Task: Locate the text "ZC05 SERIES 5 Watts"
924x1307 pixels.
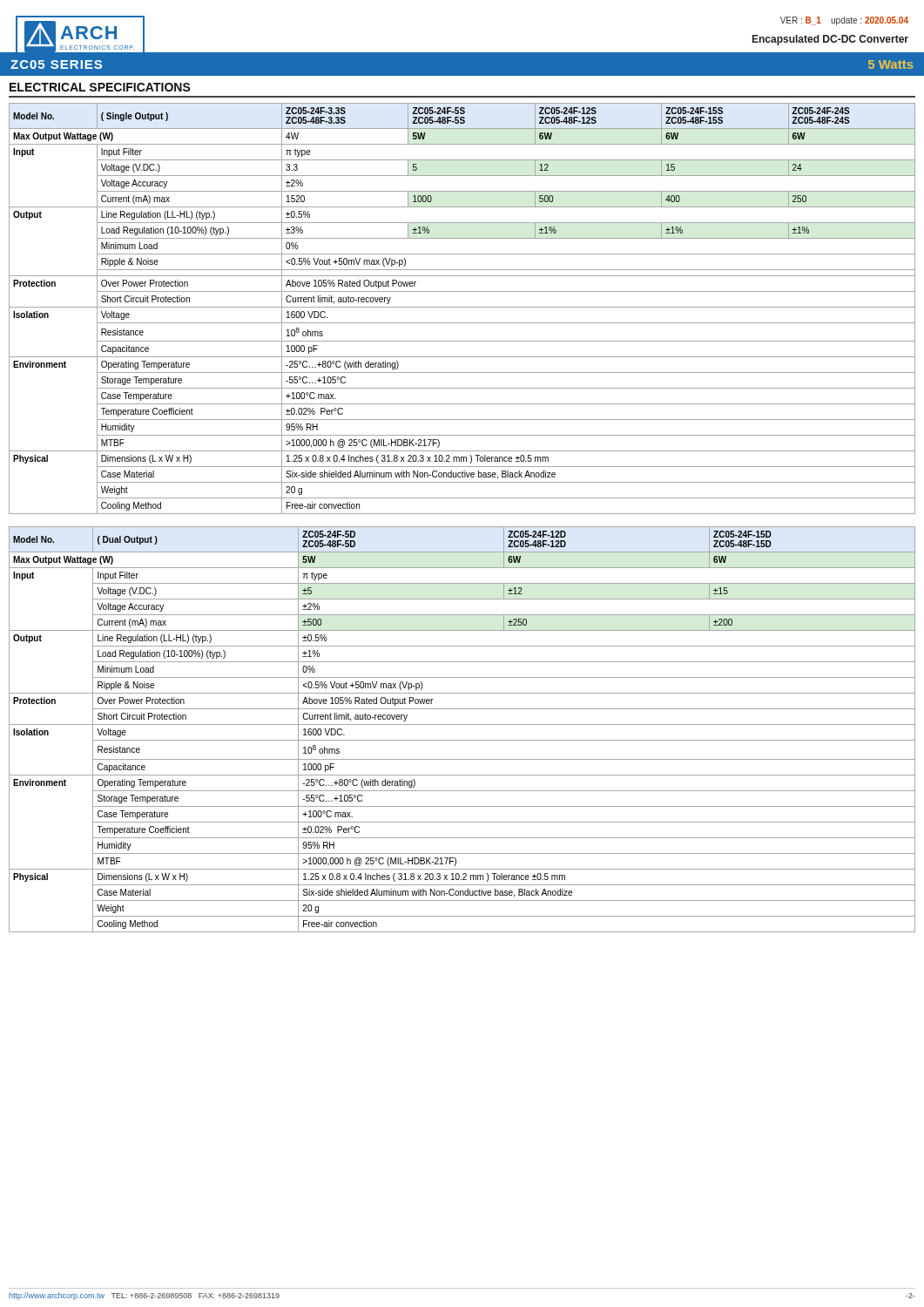Action: click(x=462, y=64)
